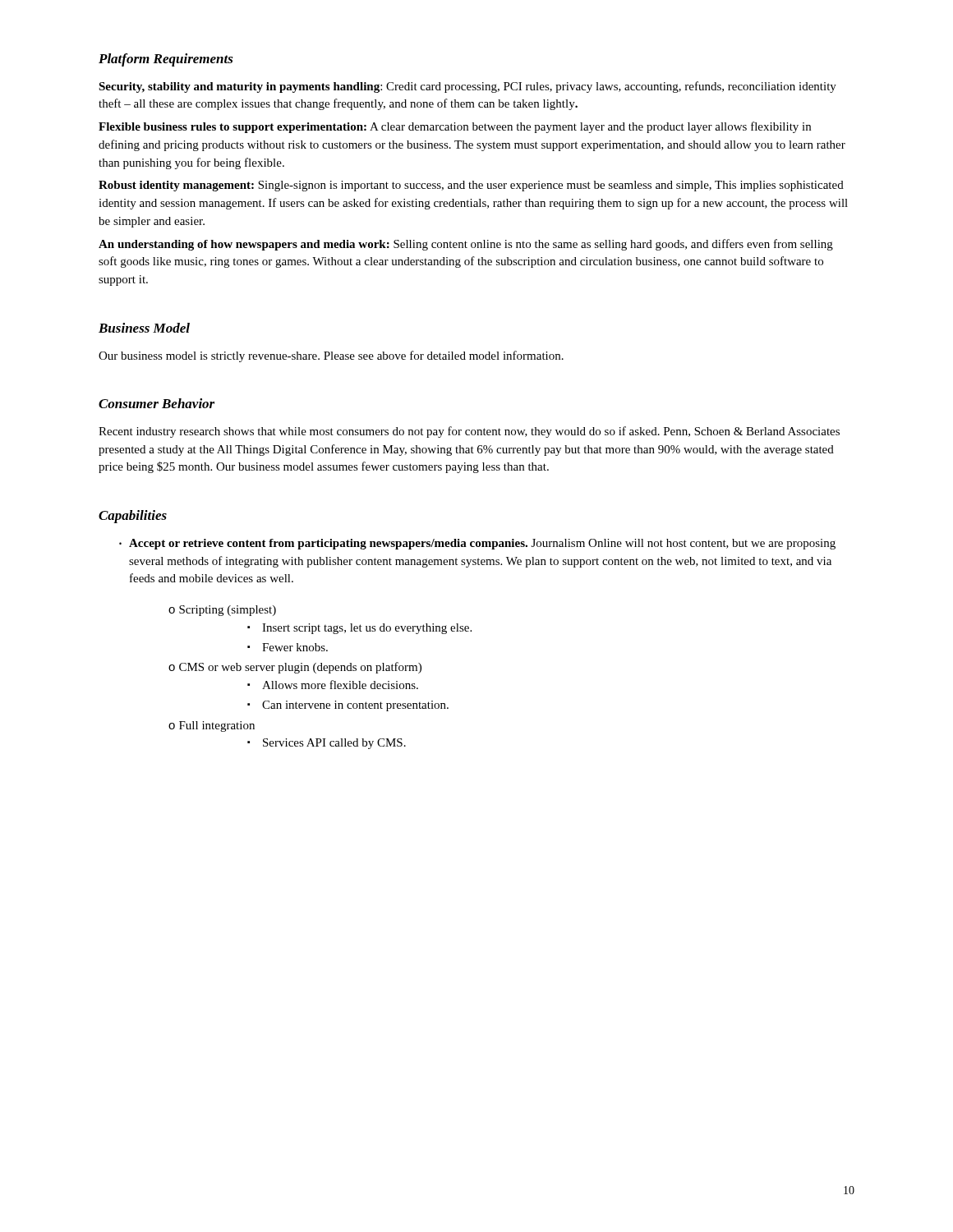
Task: Point to the element starting "Insert script tags, let us do everything"
Action: [367, 627]
